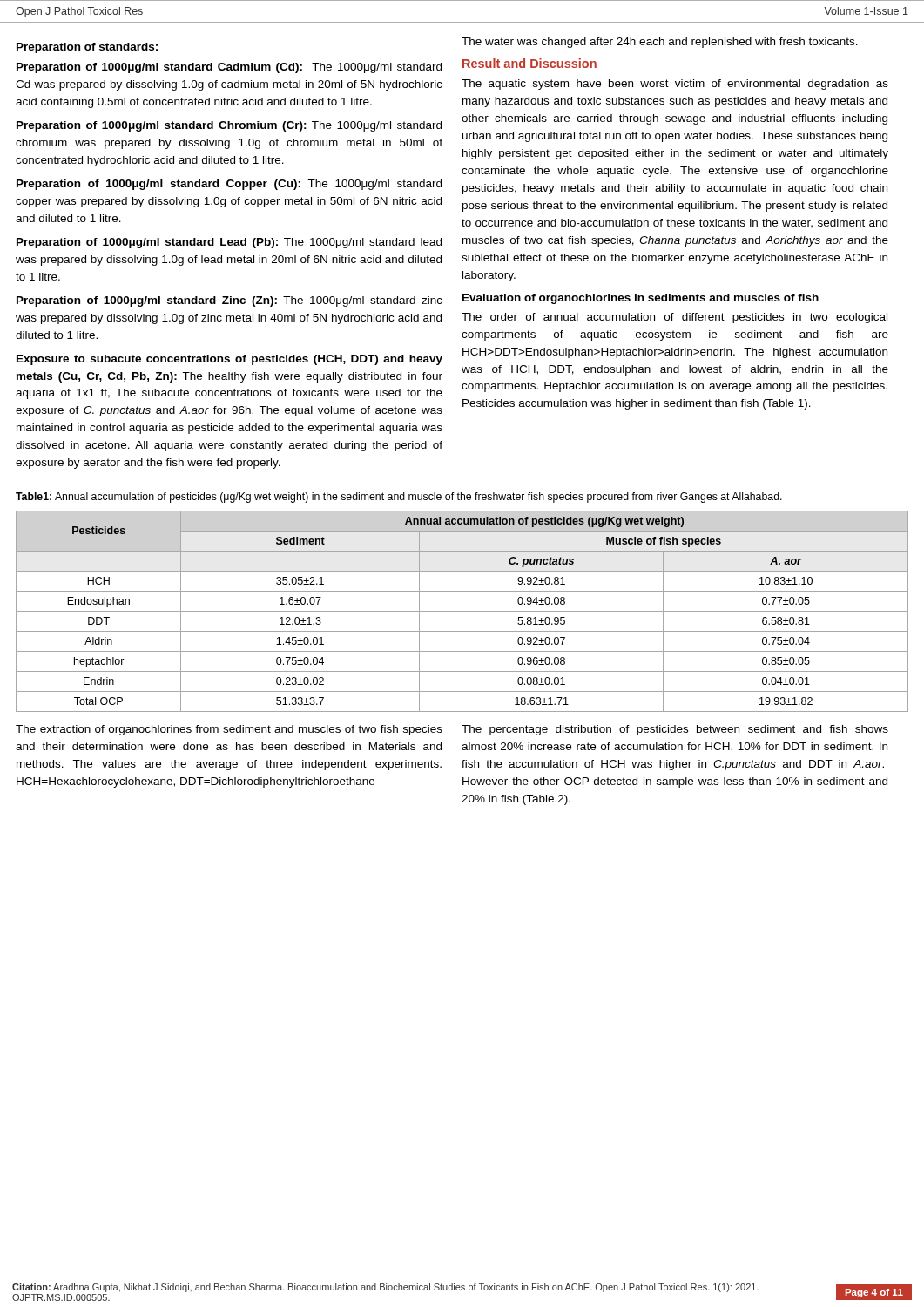Find the block on this page that starts "Preparation of 1000μg/ml standard Zinc (Zn): The 1000μg/ml"

(x=229, y=318)
